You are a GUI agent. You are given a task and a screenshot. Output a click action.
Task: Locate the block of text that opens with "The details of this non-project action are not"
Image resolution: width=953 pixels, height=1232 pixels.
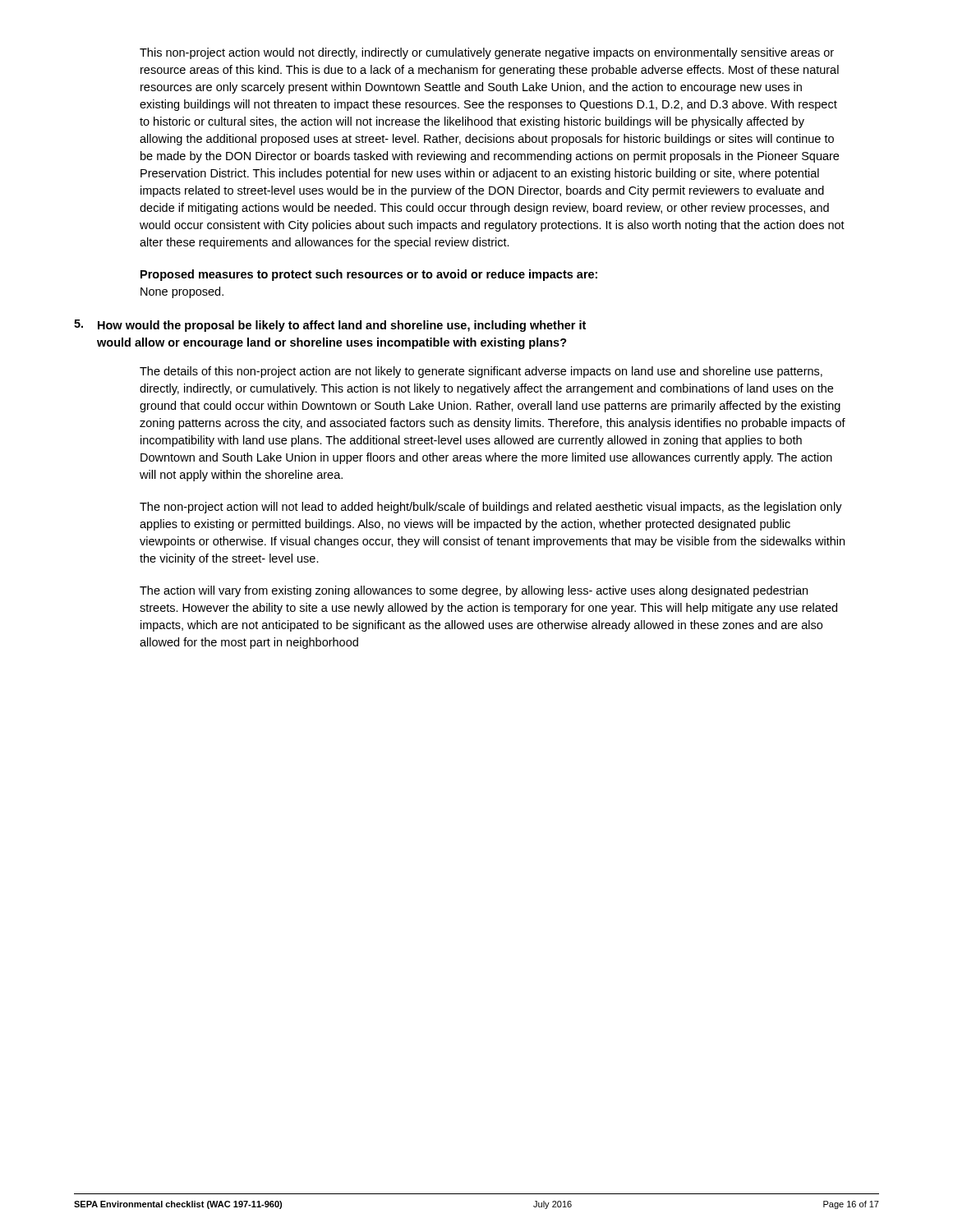(x=492, y=423)
